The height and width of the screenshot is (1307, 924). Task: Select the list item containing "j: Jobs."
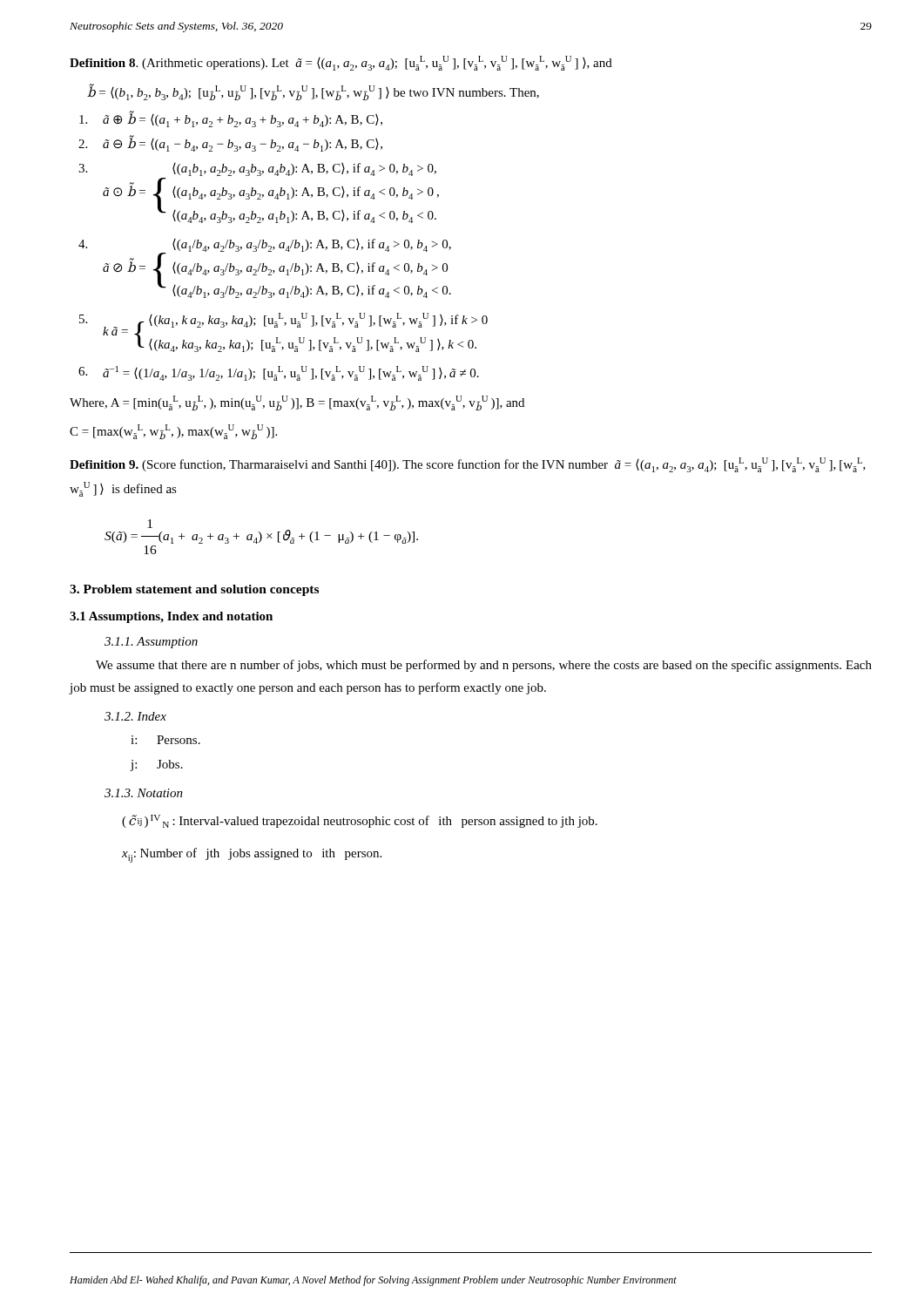tap(157, 765)
